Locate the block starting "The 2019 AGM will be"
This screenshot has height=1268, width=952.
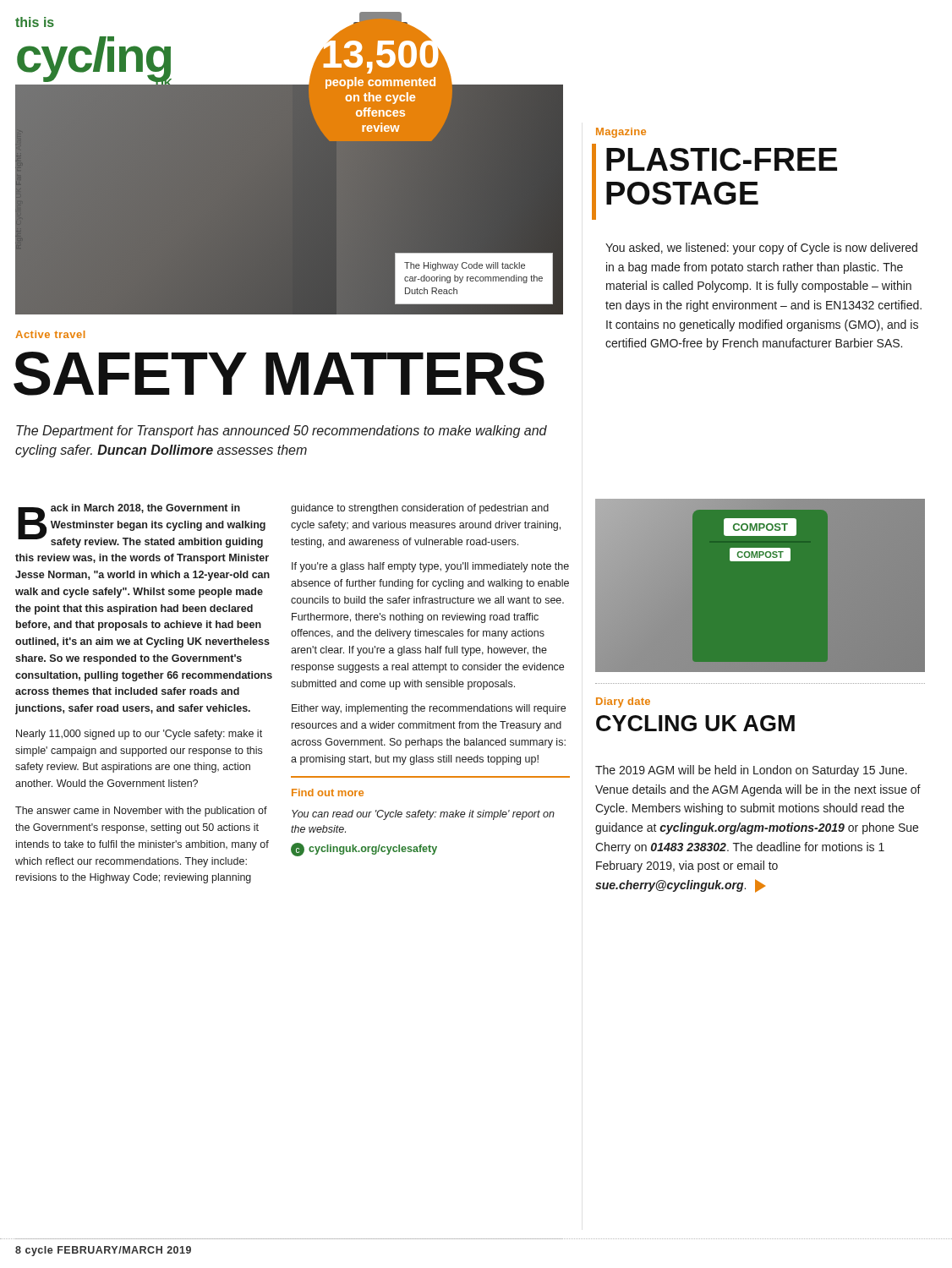point(758,828)
